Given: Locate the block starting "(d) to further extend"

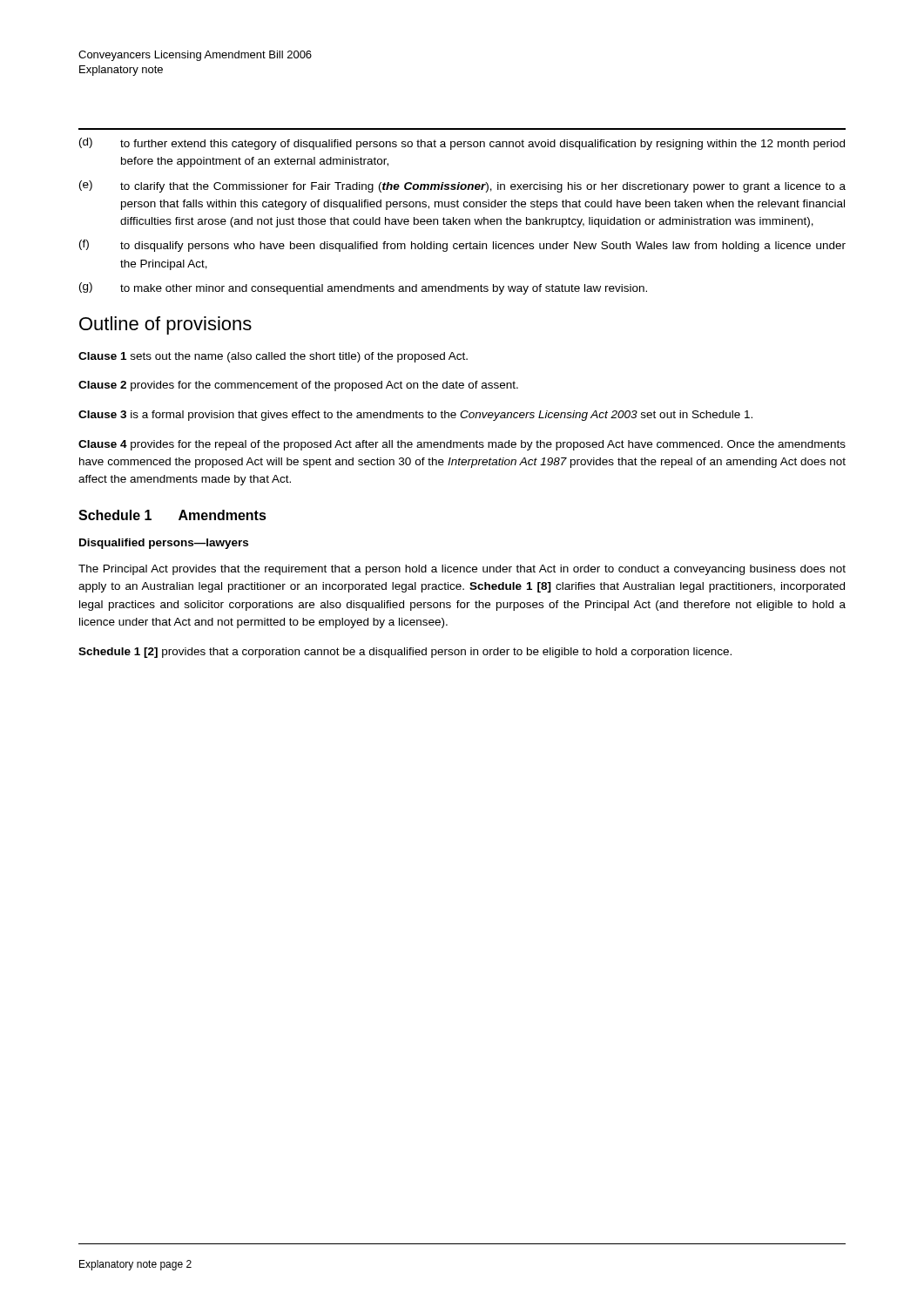Looking at the screenshot, I should pyautogui.click(x=462, y=153).
